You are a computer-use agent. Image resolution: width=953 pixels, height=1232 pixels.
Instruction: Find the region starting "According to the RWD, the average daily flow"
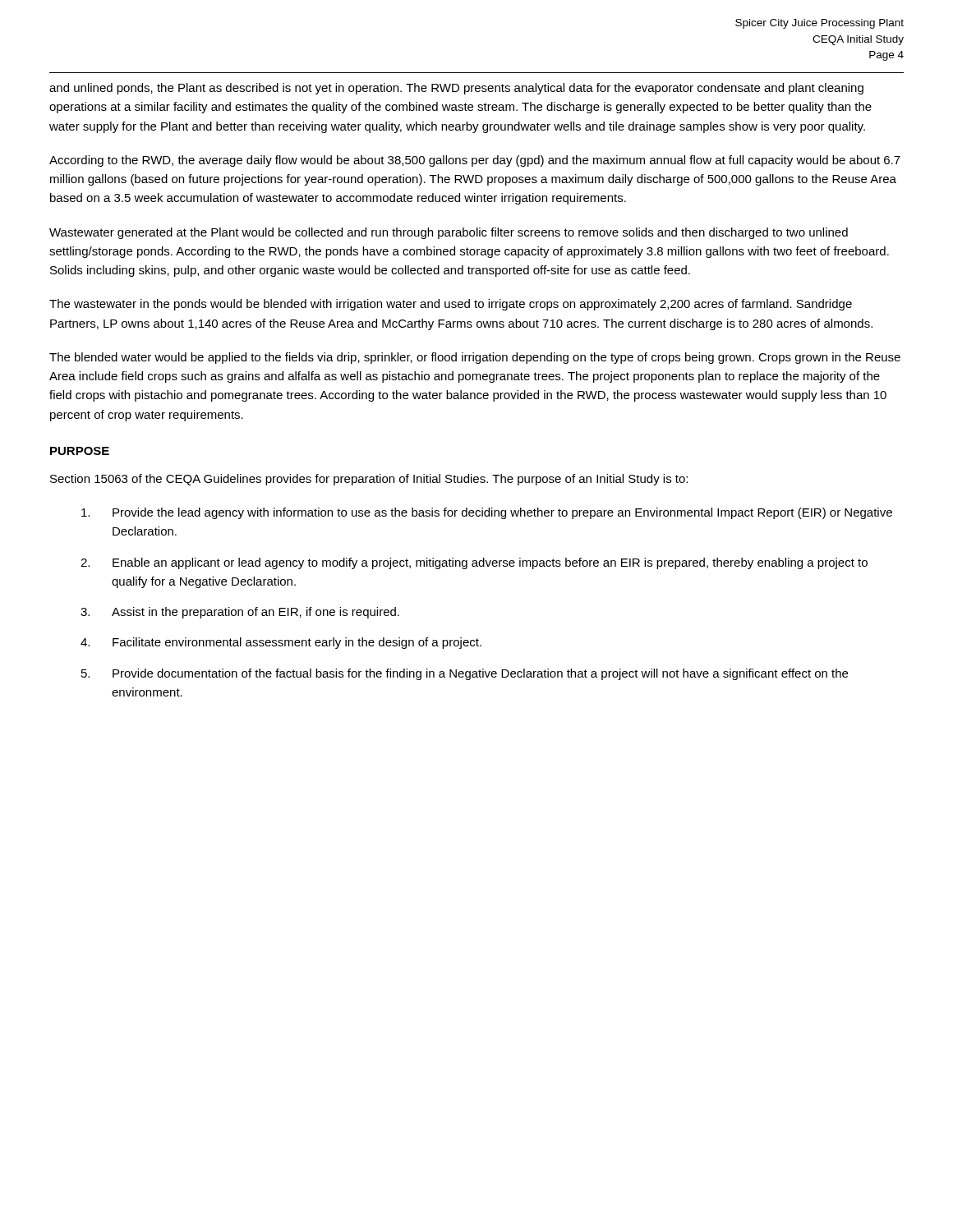click(x=475, y=179)
